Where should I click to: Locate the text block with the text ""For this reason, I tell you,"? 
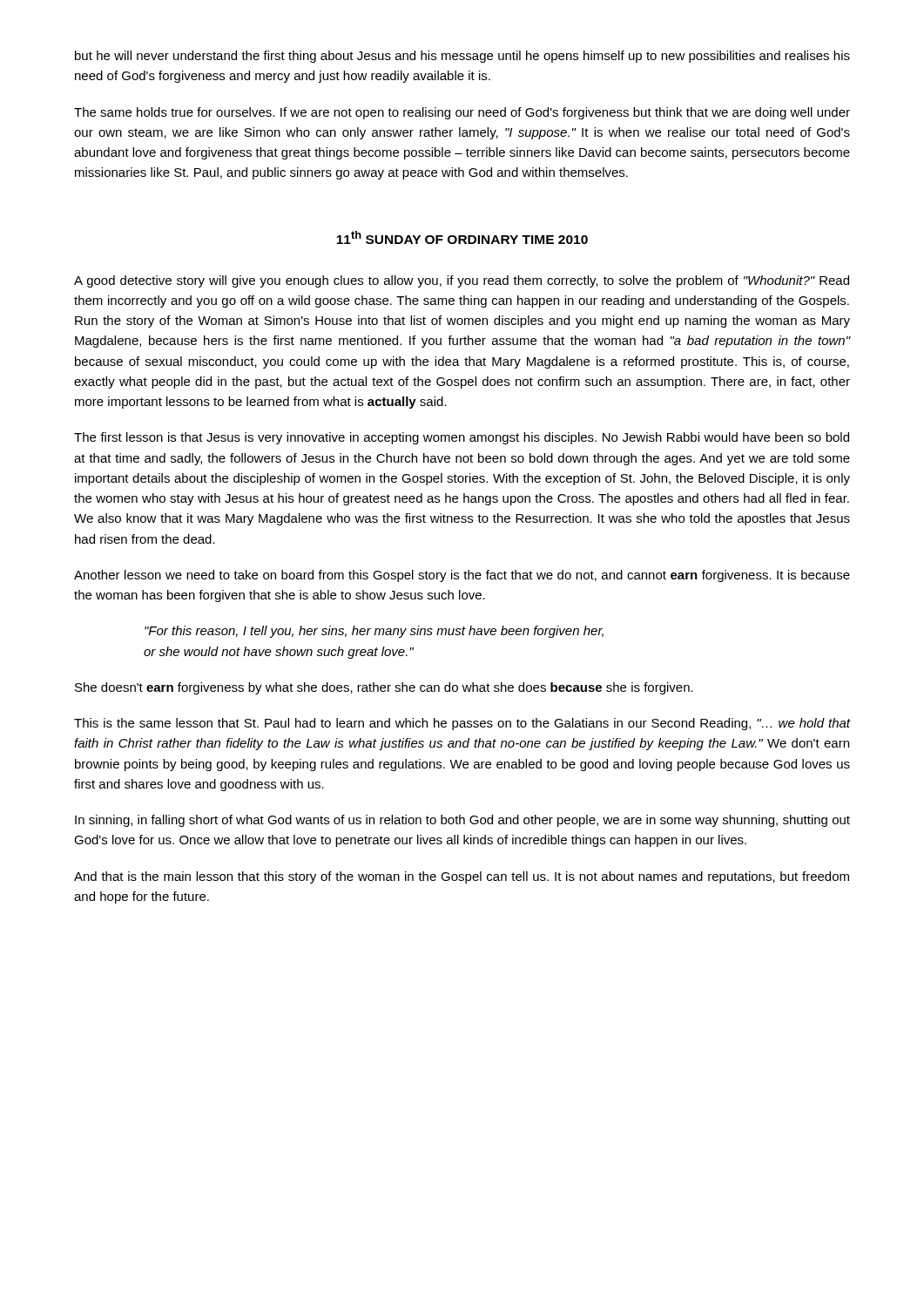click(x=497, y=641)
